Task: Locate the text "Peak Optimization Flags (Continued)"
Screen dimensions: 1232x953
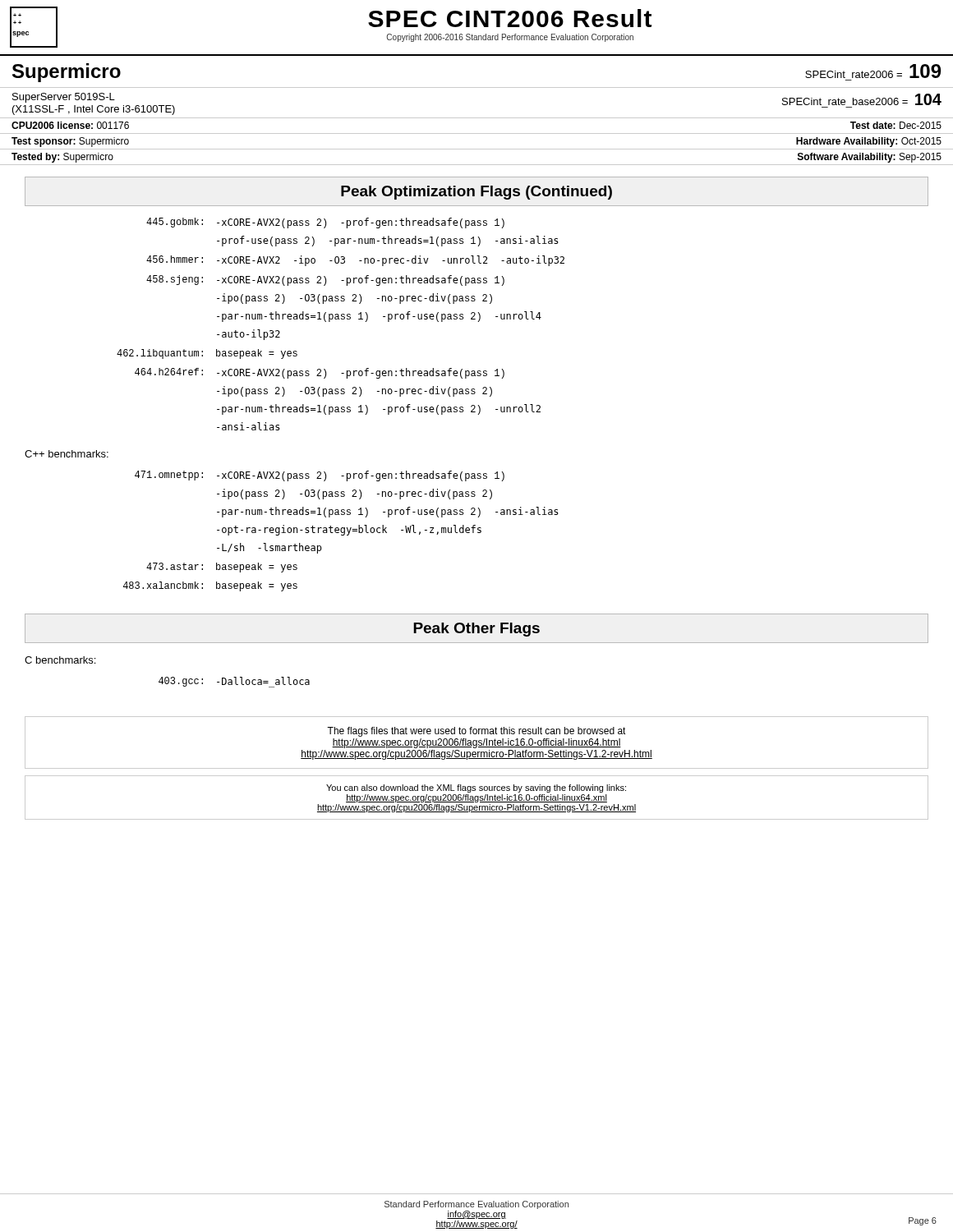Action: point(476,191)
